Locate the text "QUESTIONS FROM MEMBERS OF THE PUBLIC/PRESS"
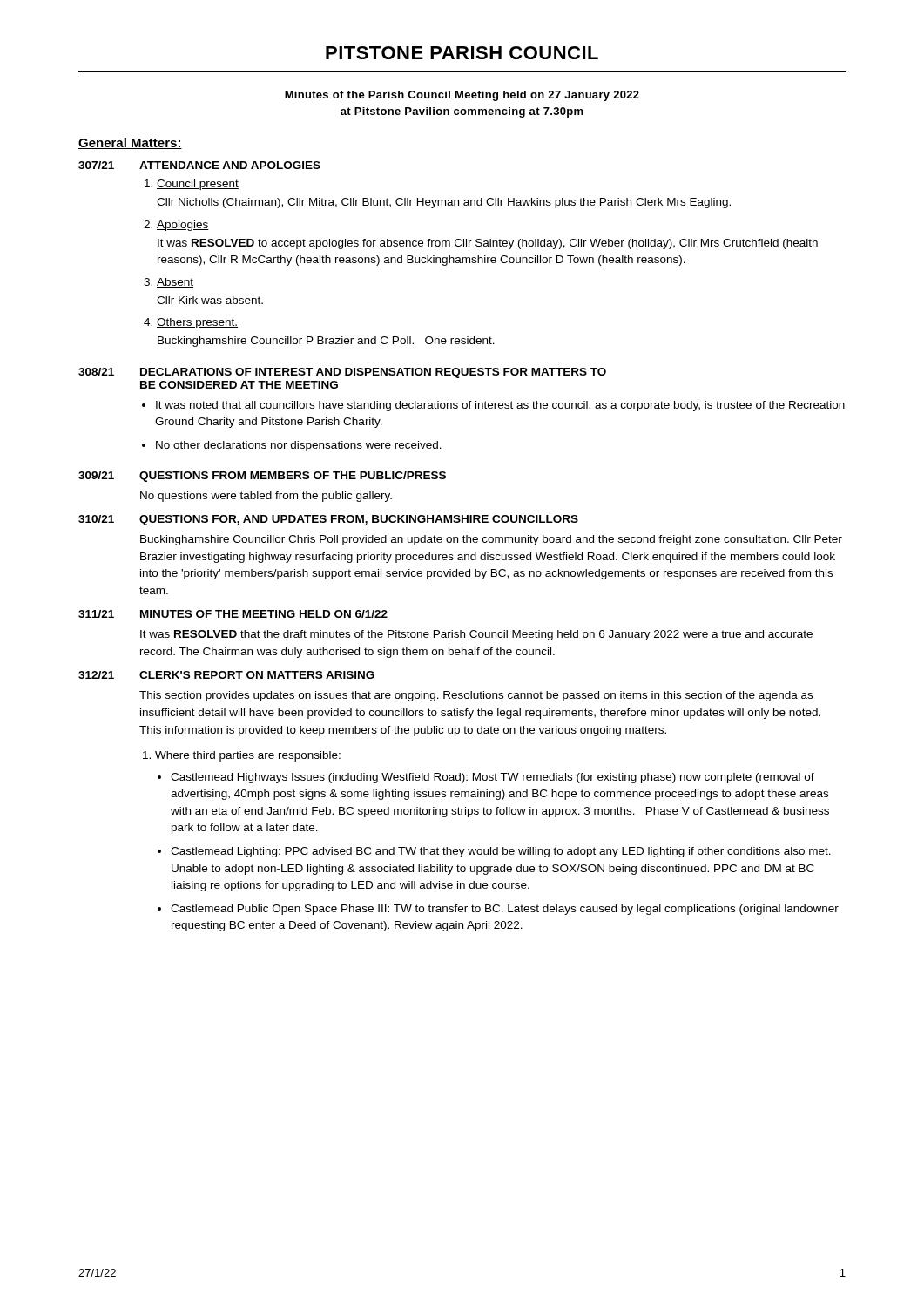 (293, 475)
